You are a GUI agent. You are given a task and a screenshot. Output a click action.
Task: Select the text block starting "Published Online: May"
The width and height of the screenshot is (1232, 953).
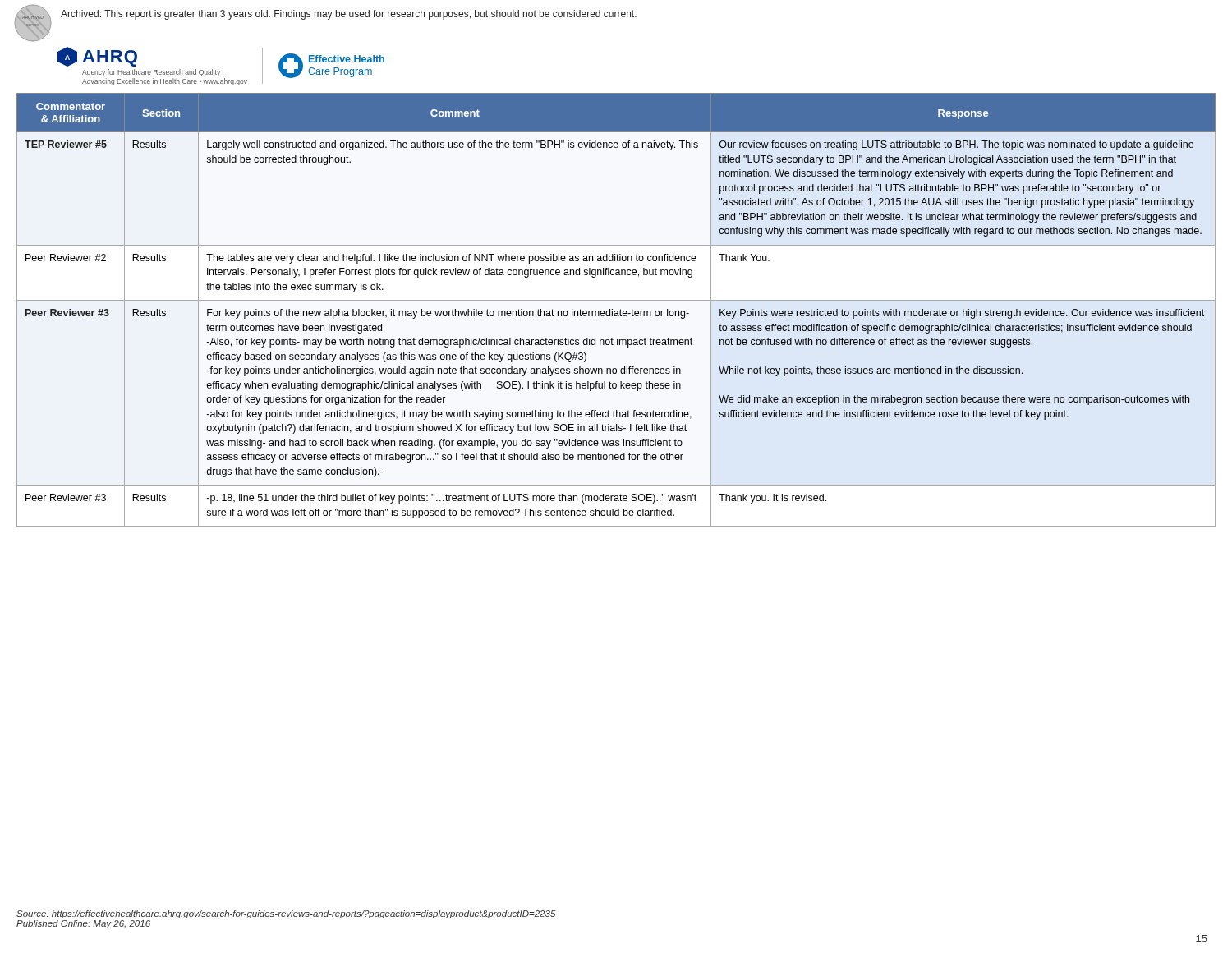[x=83, y=923]
